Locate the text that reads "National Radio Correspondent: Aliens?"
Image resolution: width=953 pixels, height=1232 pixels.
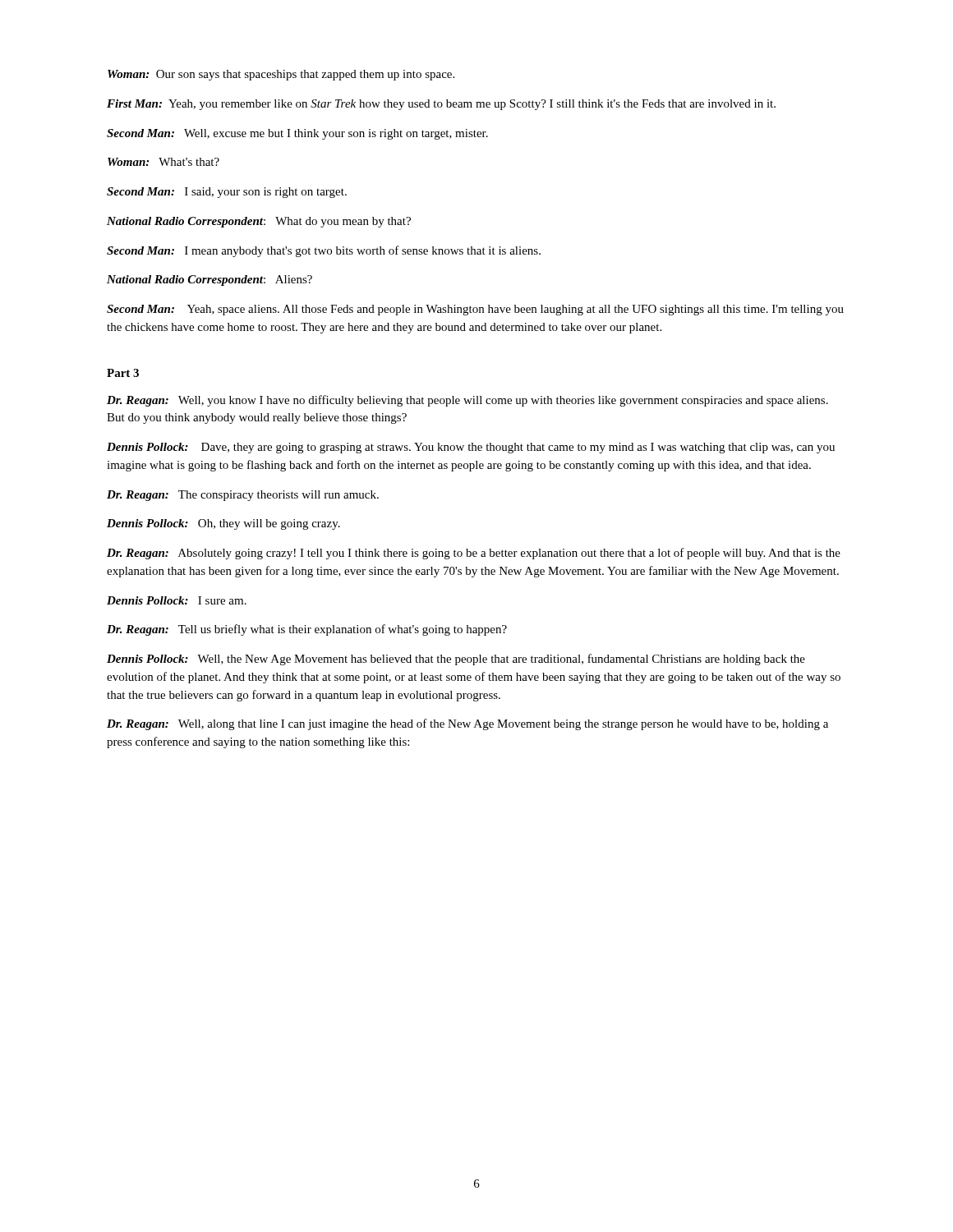coord(209,280)
